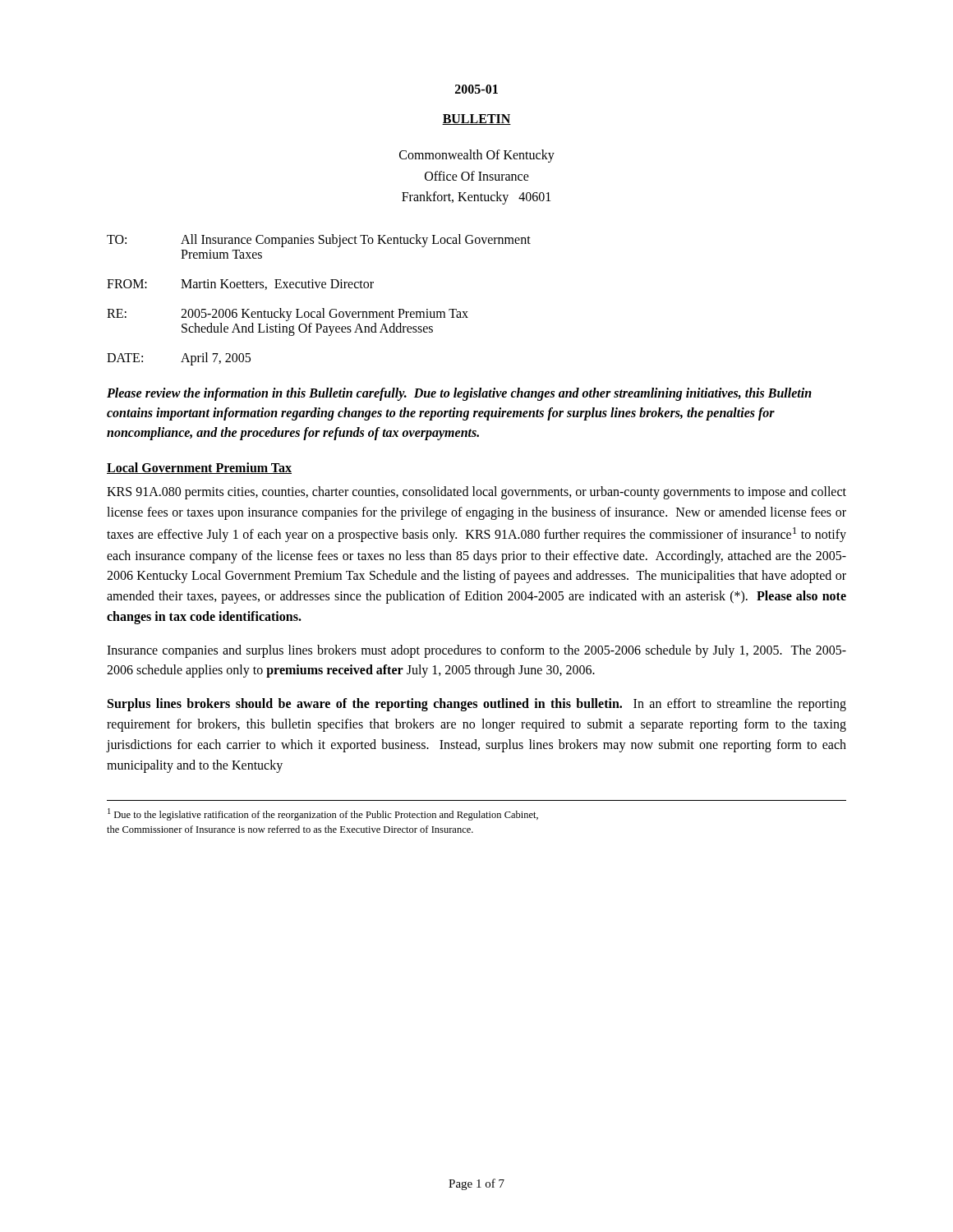This screenshot has height=1232, width=953.
Task: Point to the block beginning "1 Due to the legislative"
Action: [x=476, y=822]
